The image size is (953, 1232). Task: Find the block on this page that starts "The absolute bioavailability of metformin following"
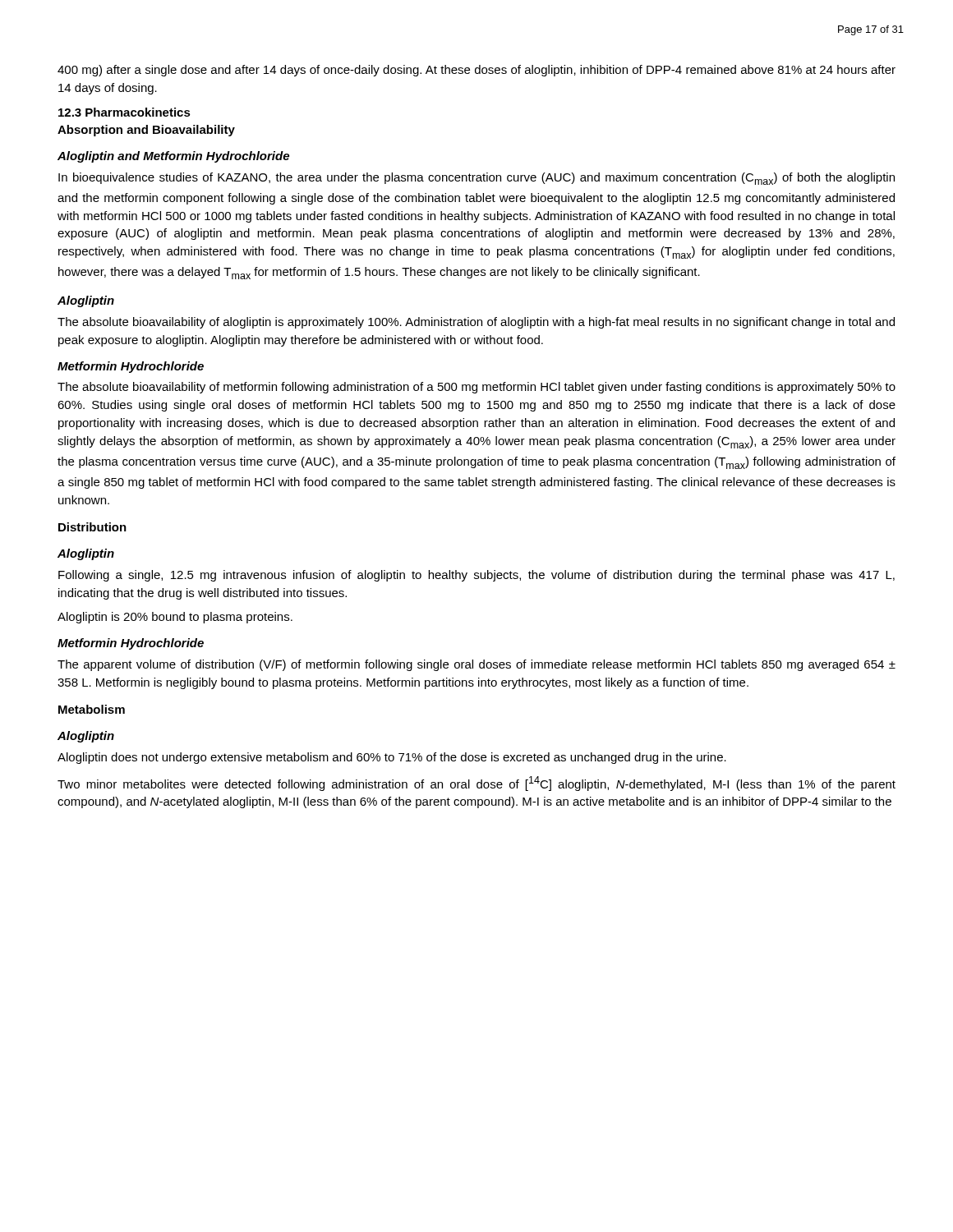476,443
